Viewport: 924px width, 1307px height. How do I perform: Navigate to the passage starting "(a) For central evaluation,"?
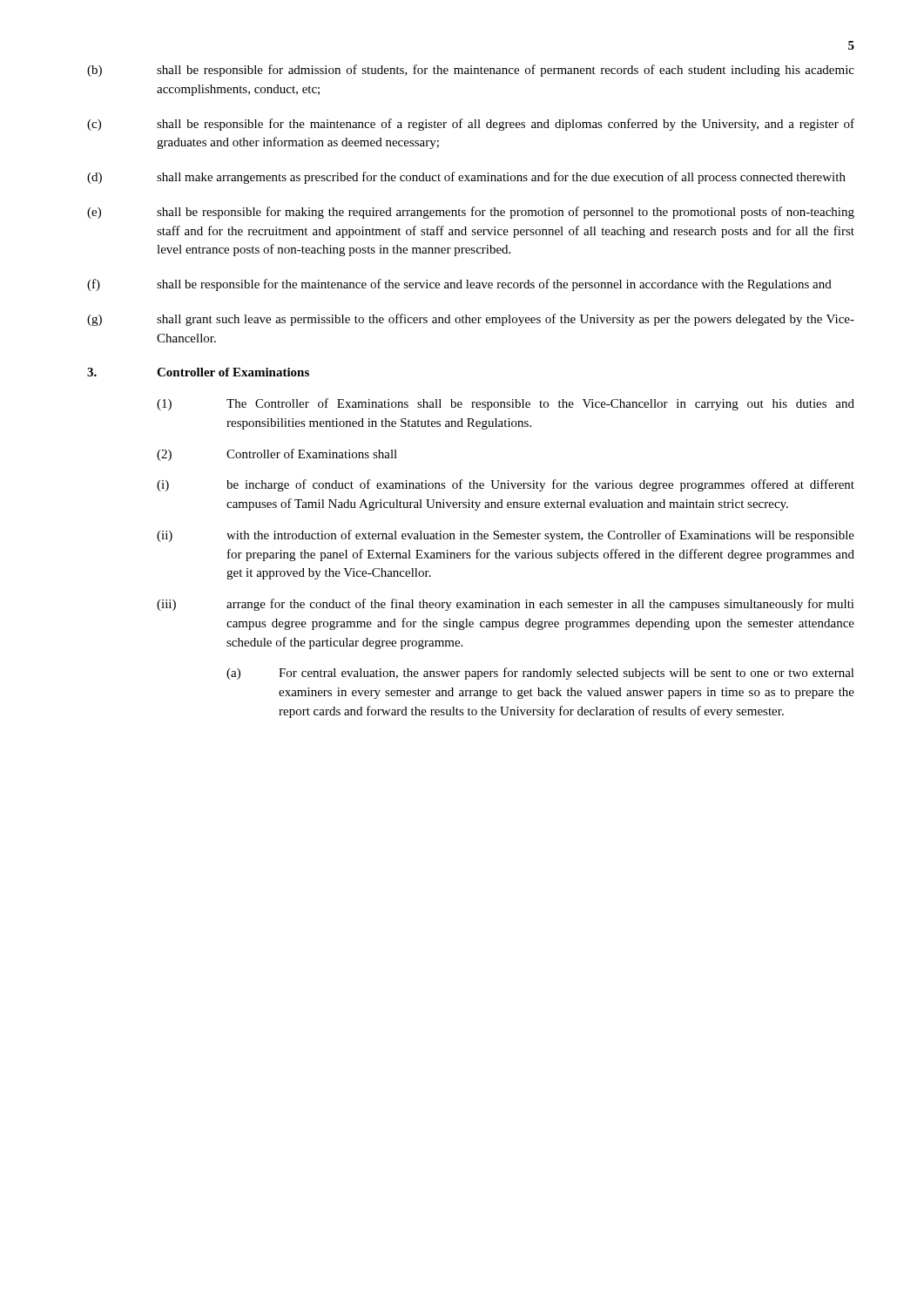[x=540, y=693]
